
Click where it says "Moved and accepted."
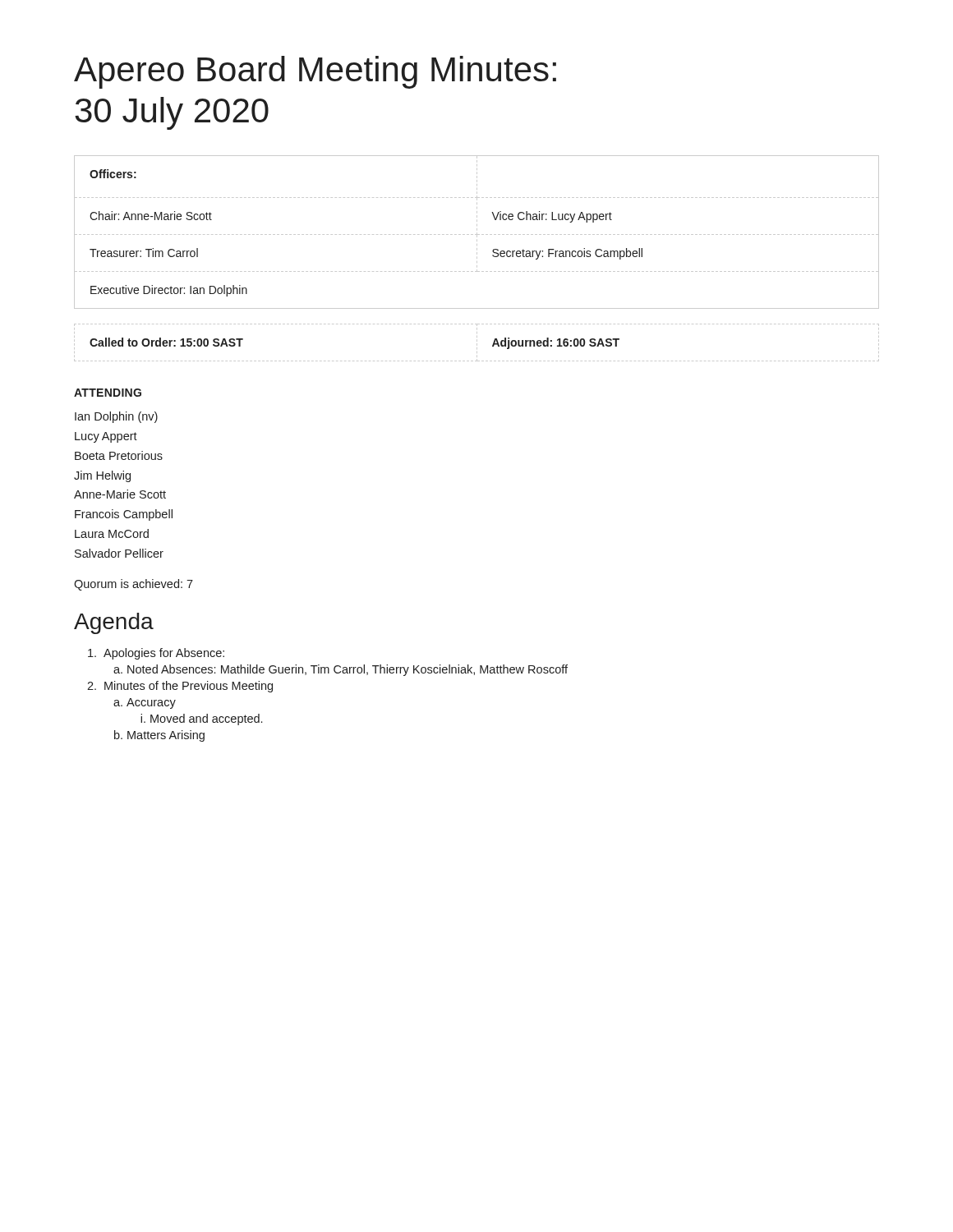click(x=206, y=719)
